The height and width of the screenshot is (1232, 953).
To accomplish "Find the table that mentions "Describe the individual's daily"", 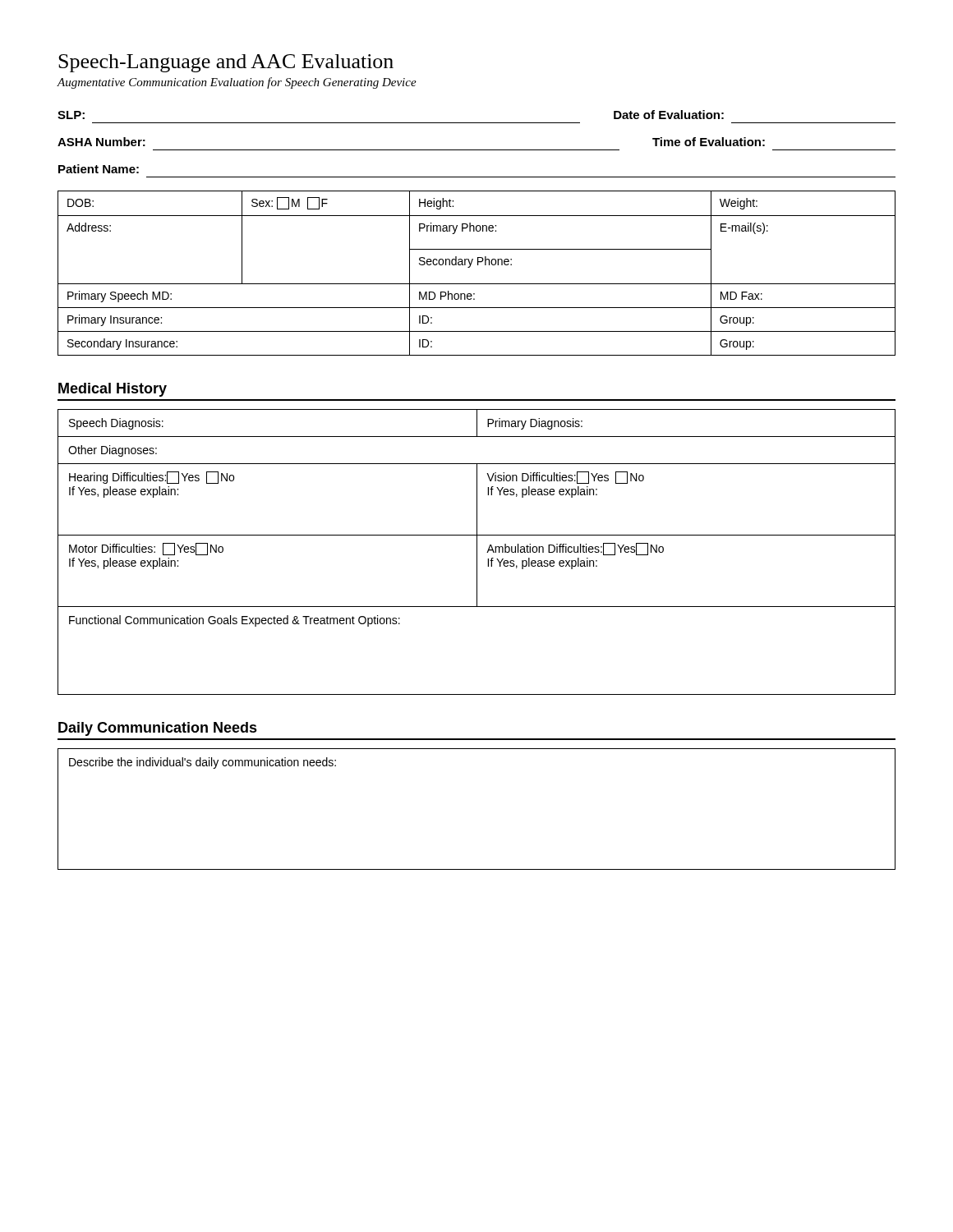I will click(x=476, y=809).
